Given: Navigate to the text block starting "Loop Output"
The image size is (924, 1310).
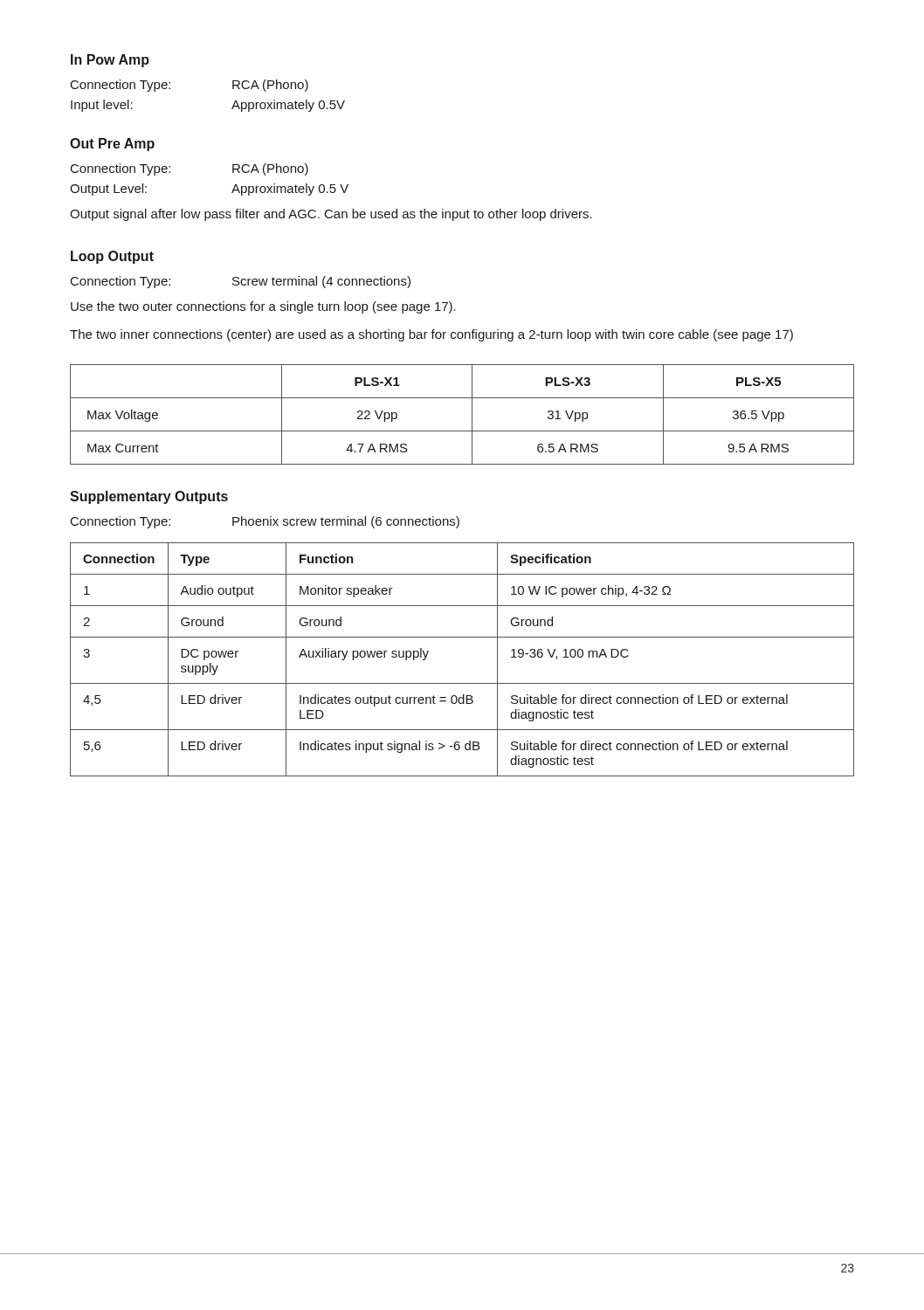Looking at the screenshot, I should (112, 256).
